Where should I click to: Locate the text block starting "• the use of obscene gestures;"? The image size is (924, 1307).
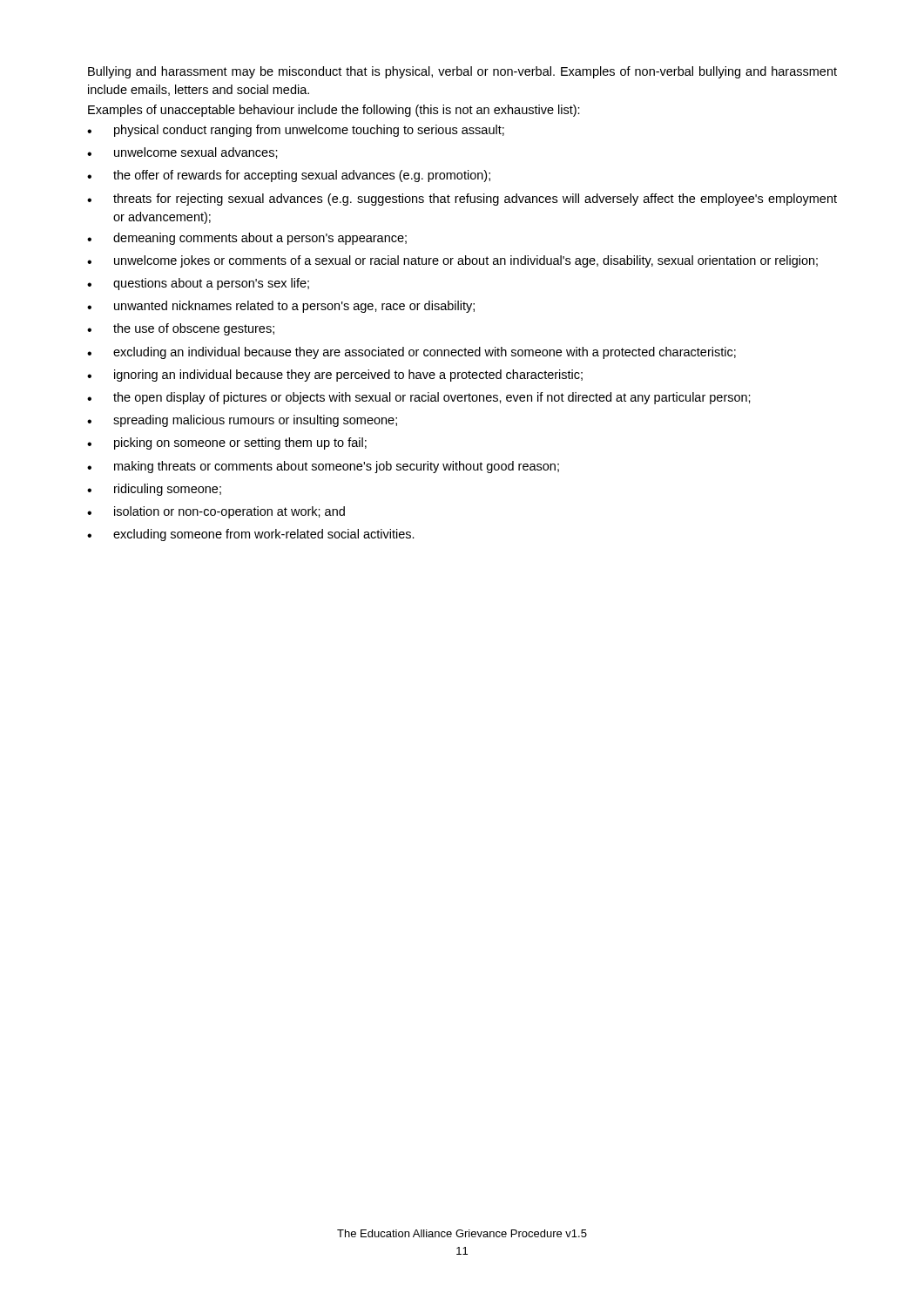click(x=181, y=329)
